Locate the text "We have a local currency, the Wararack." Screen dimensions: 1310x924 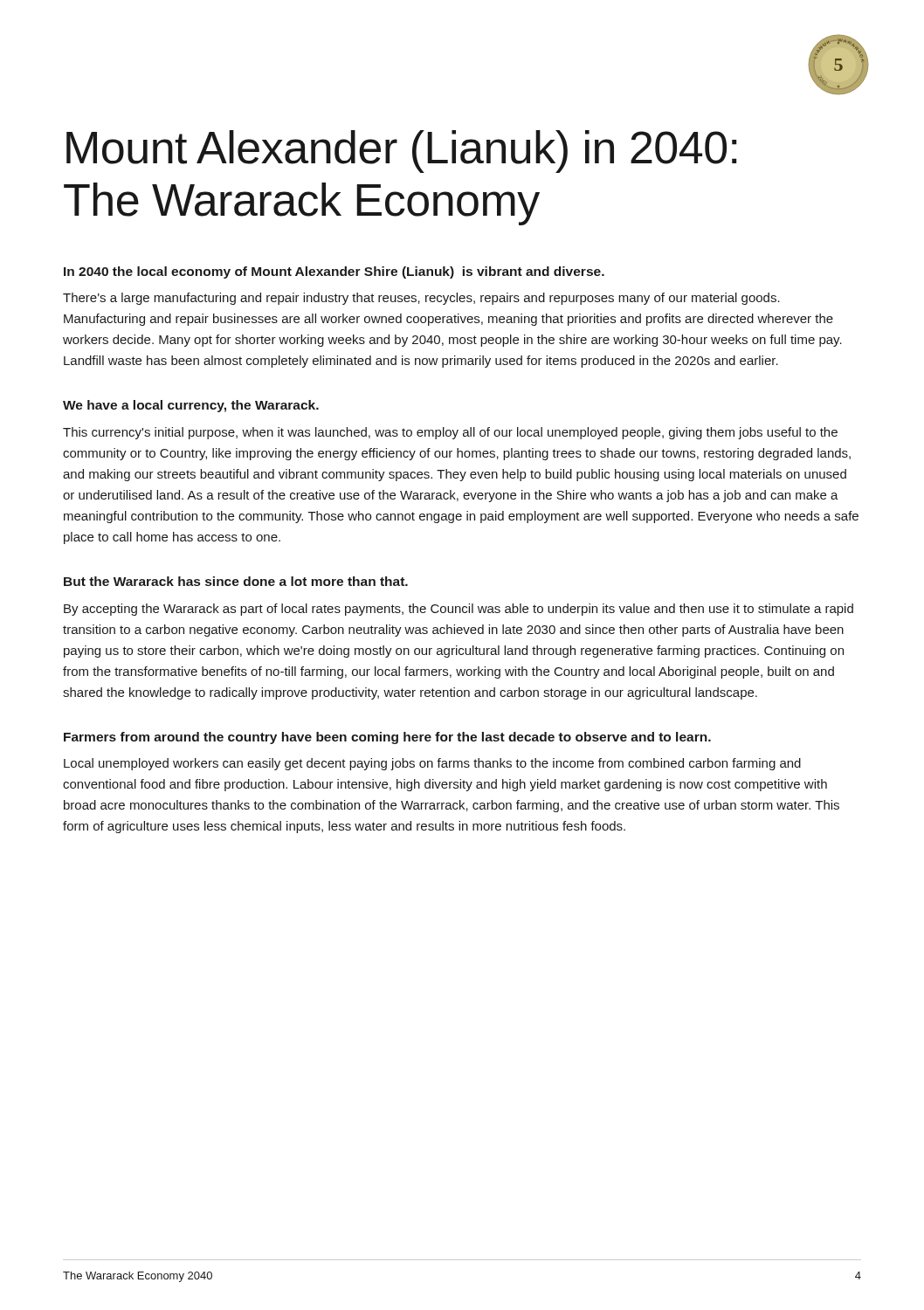191,405
